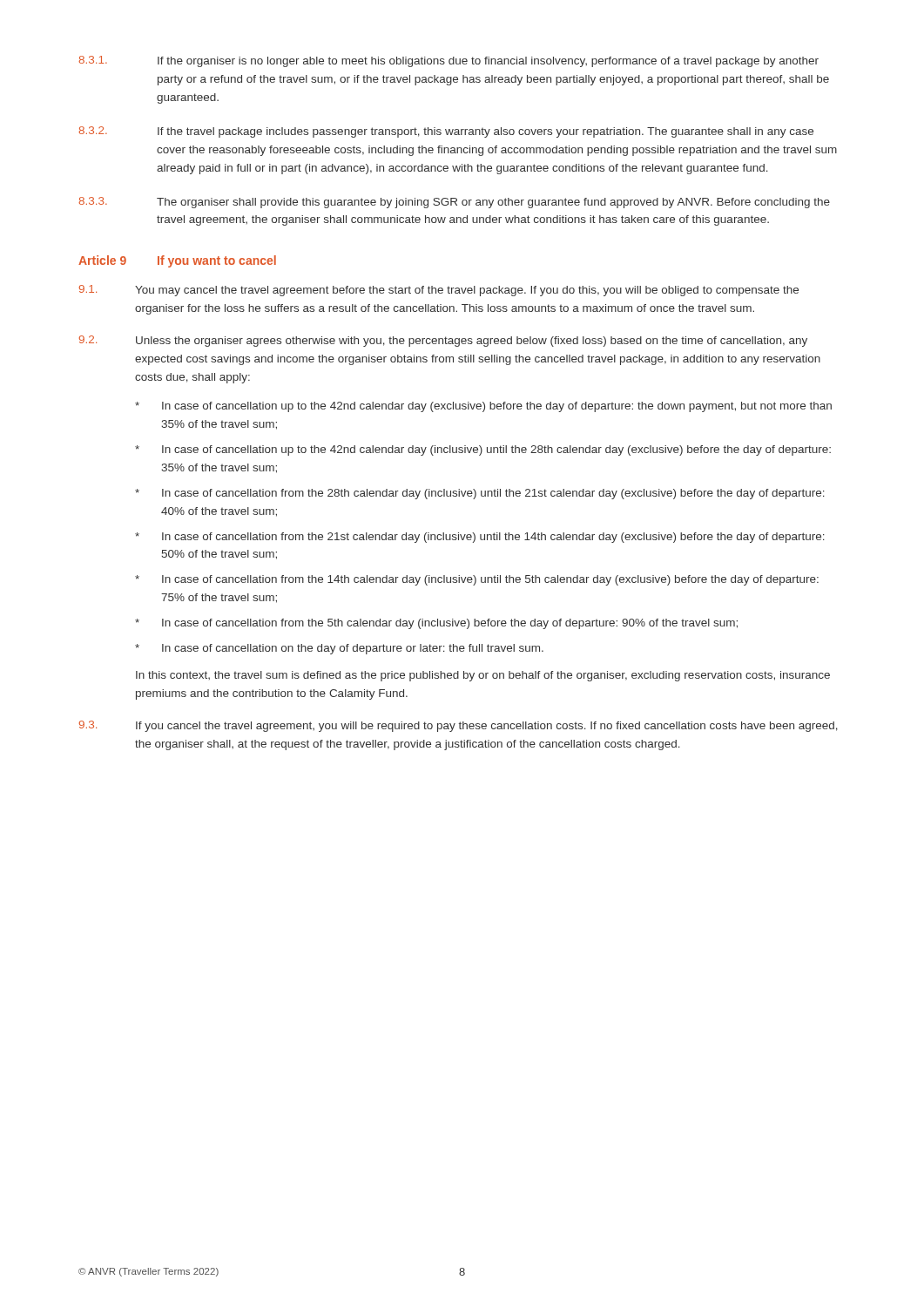Click on the text starting "8.3.1. If the organiser is"
Screen dimensions: 1307x924
tap(462, 80)
